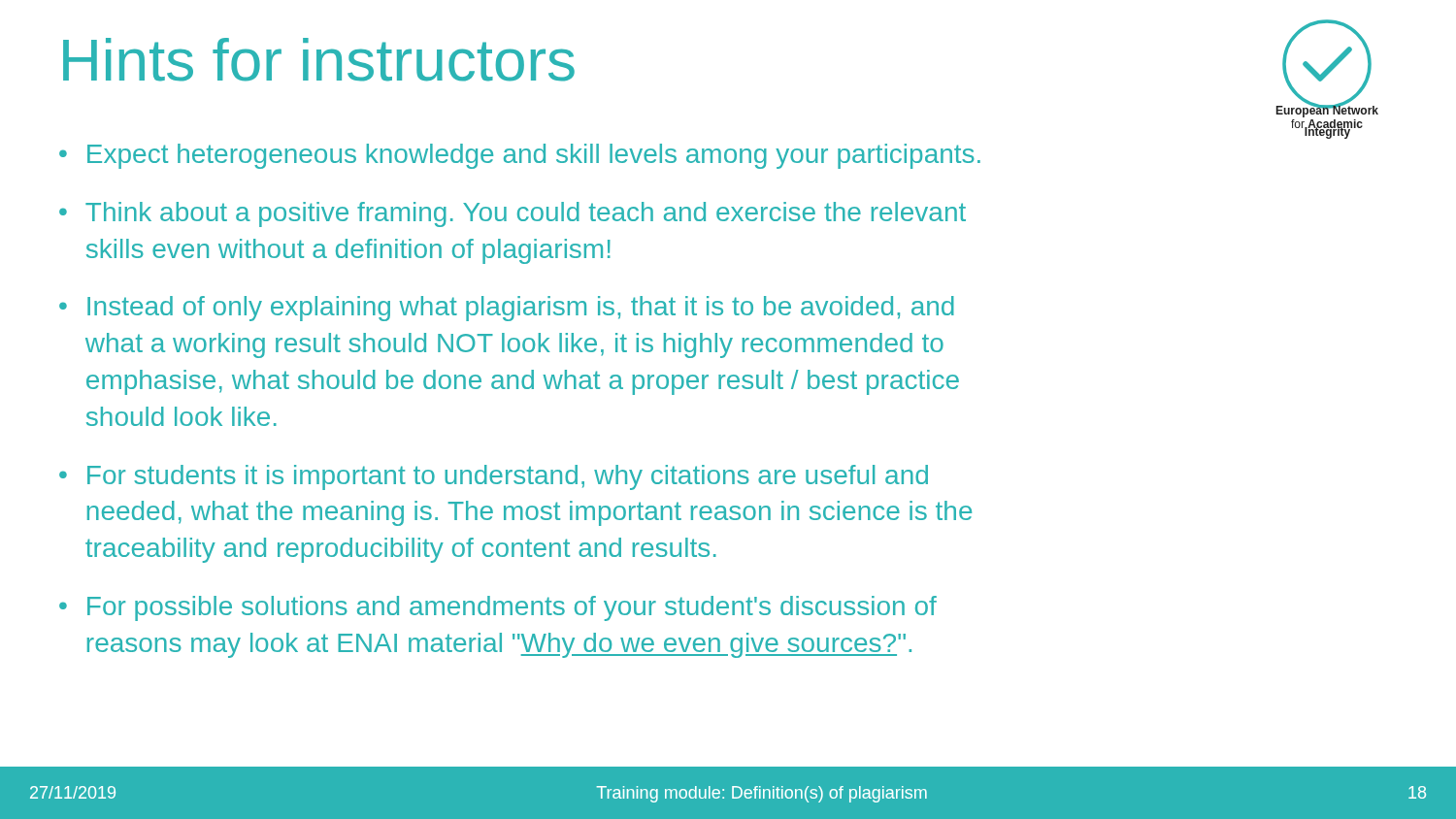Locate the block of text that opens with "• For students it is important"
1456x819 pixels.
click(516, 512)
